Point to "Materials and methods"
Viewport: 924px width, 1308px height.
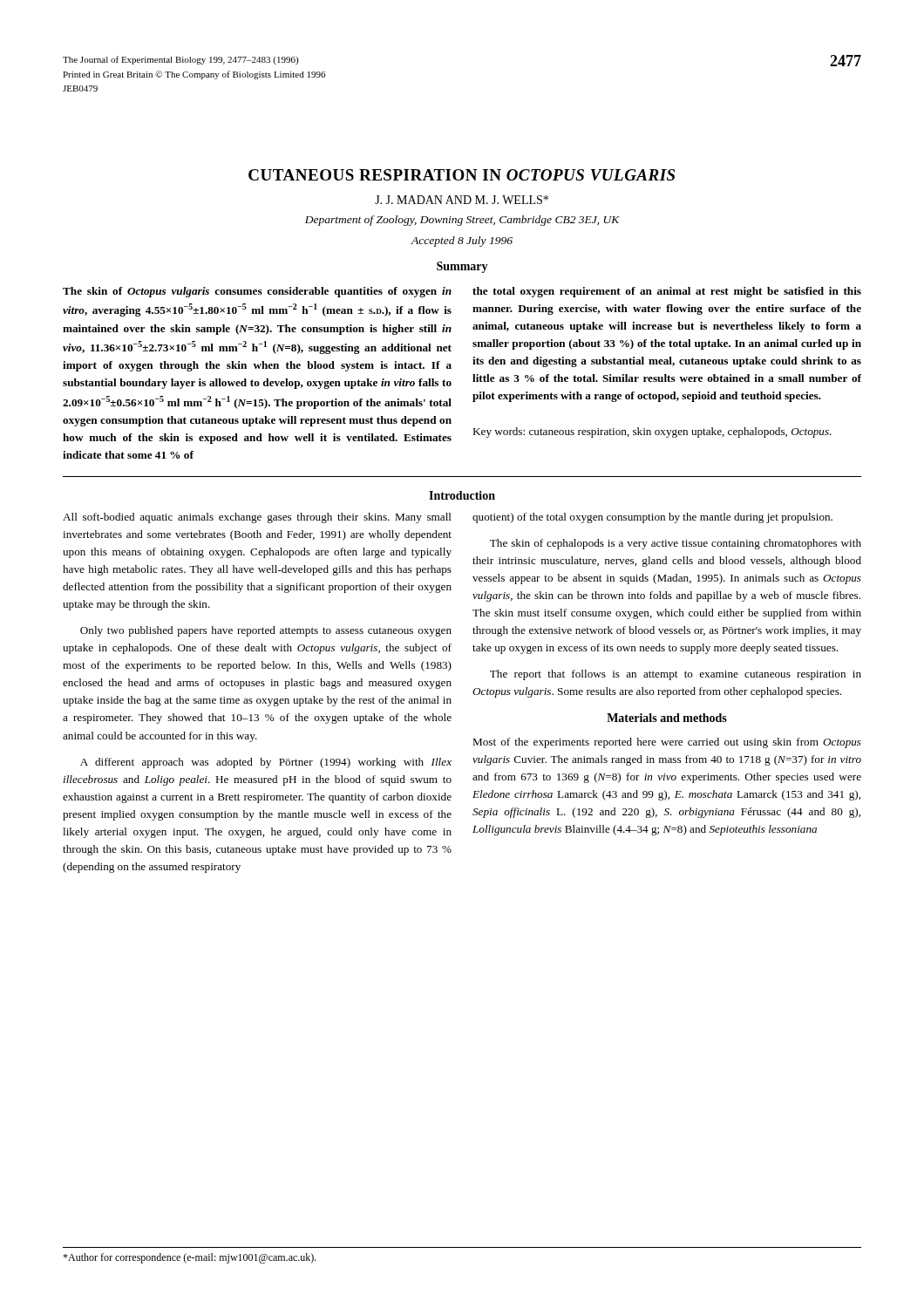(x=667, y=718)
